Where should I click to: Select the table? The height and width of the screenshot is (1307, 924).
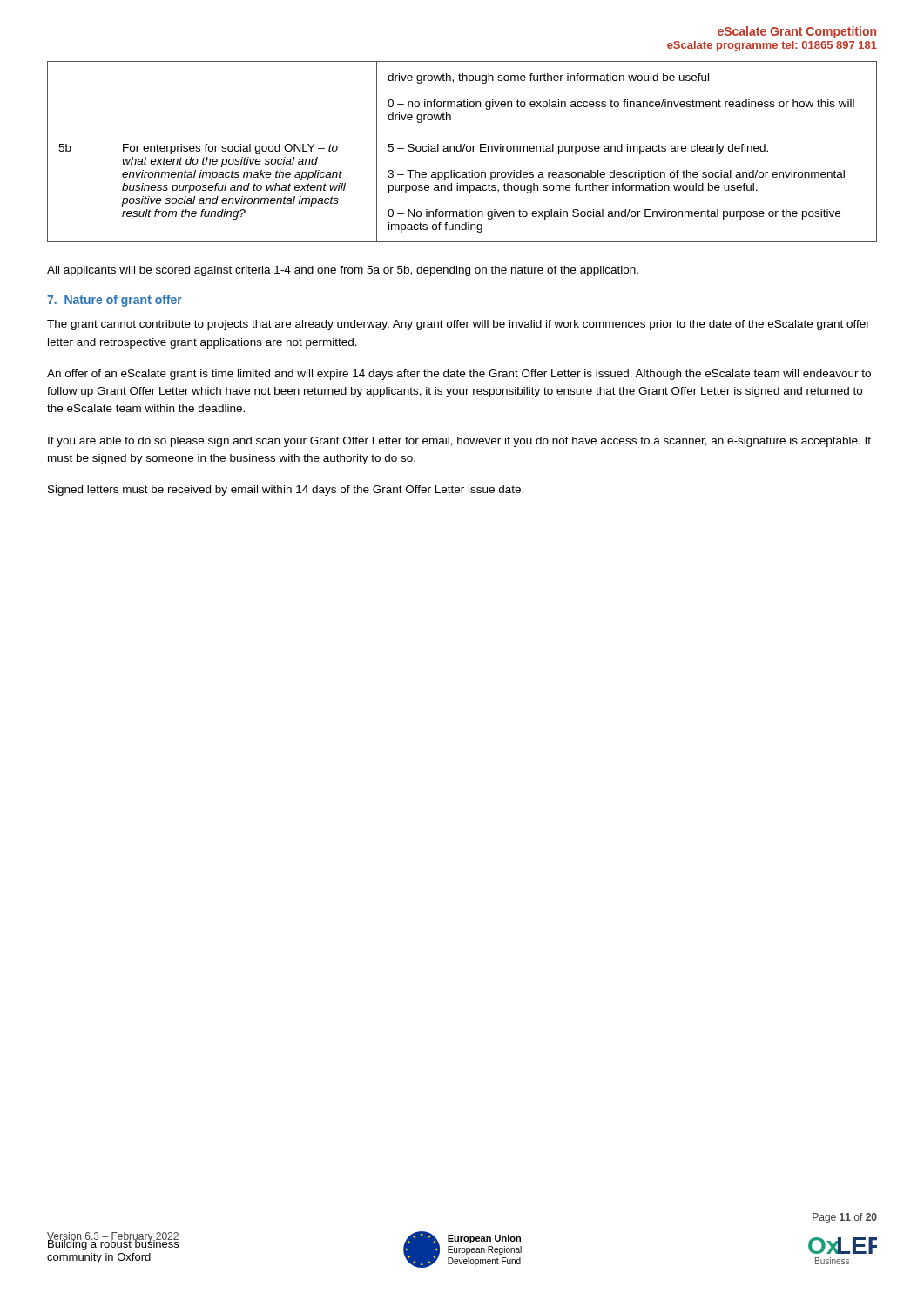[x=462, y=152]
